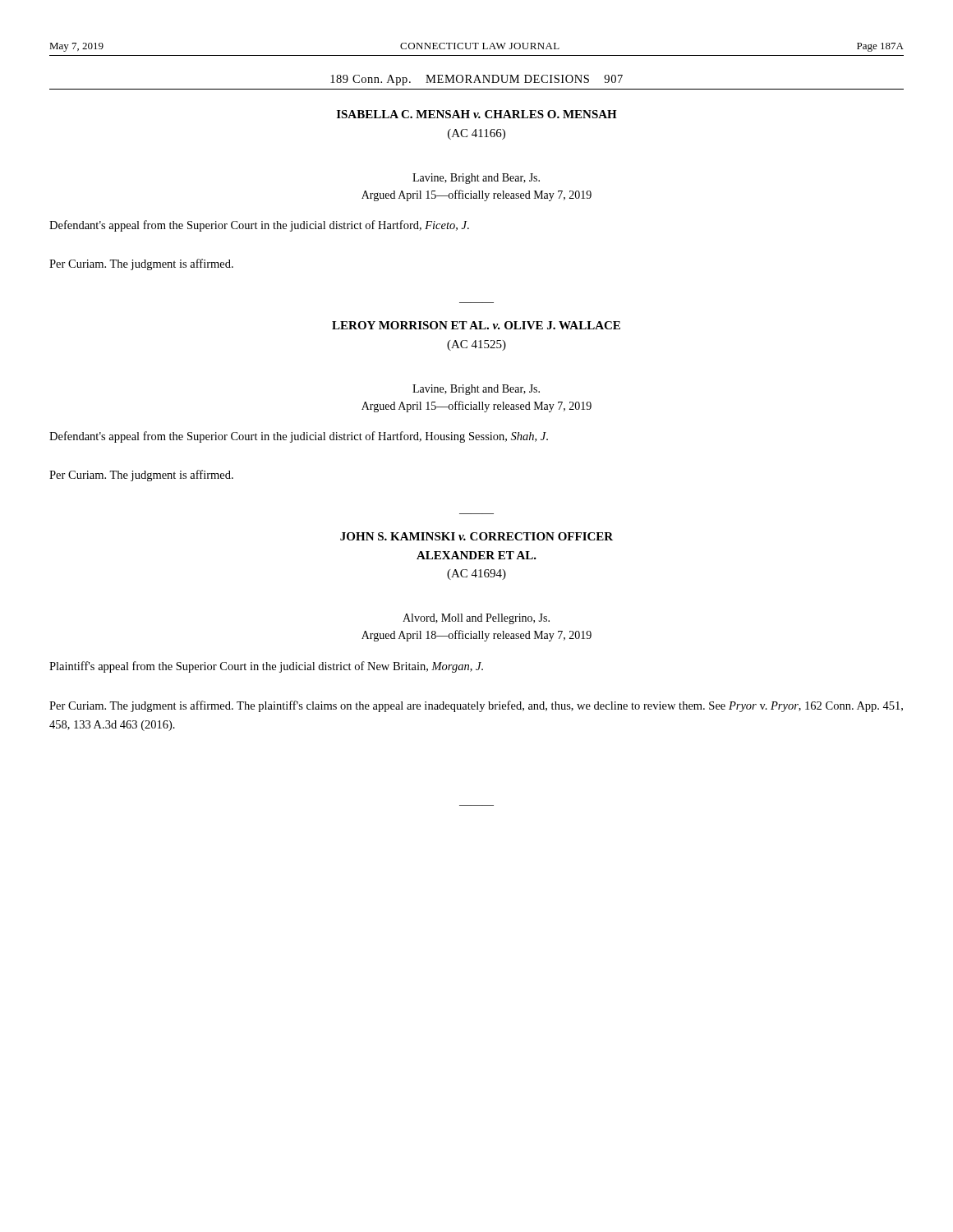This screenshot has height=1232, width=953.
Task: Find a section header
Action: [x=476, y=79]
